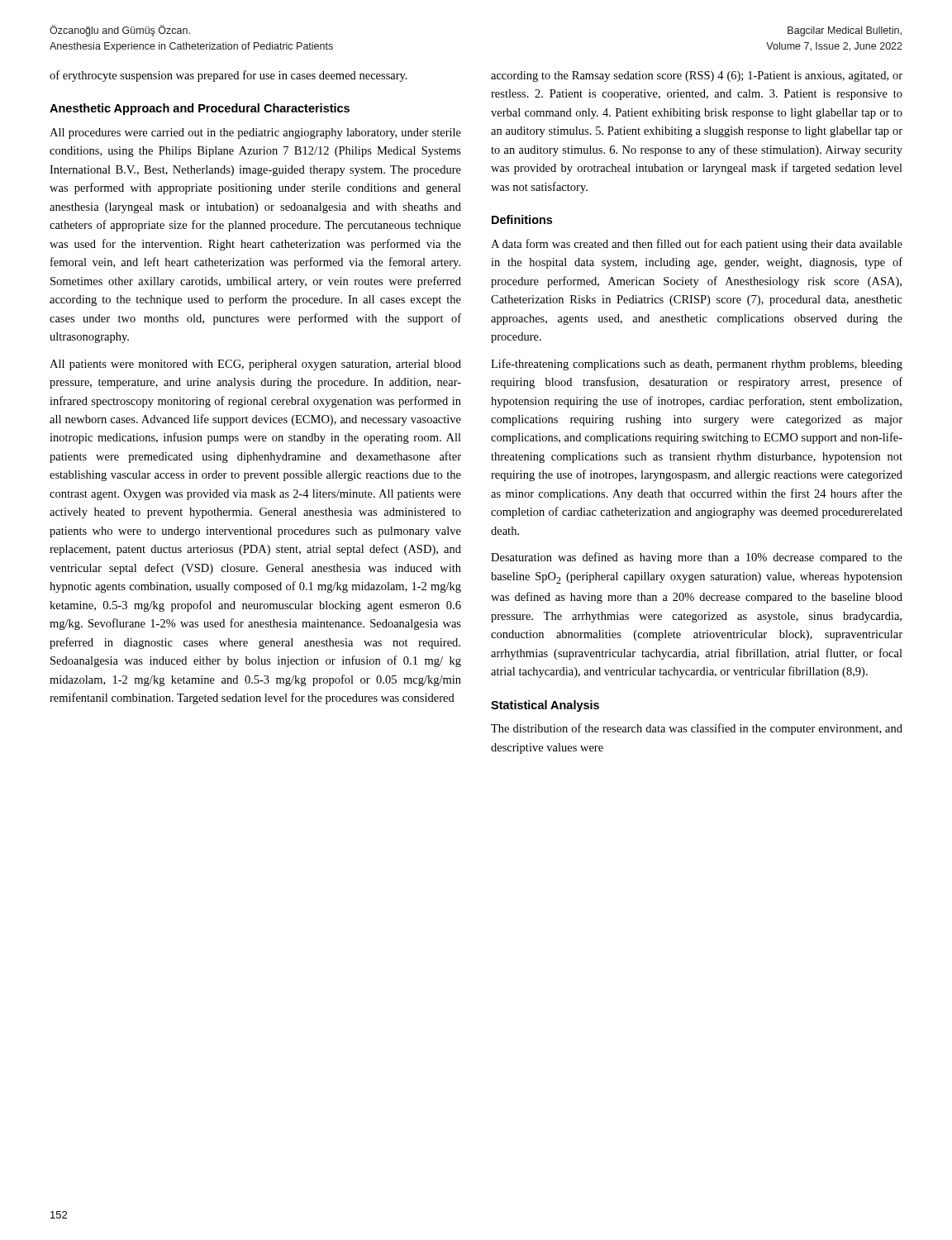The width and height of the screenshot is (952, 1240).
Task: Locate the region starting "Desaturation was defined as having more than"
Action: point(697,614)
